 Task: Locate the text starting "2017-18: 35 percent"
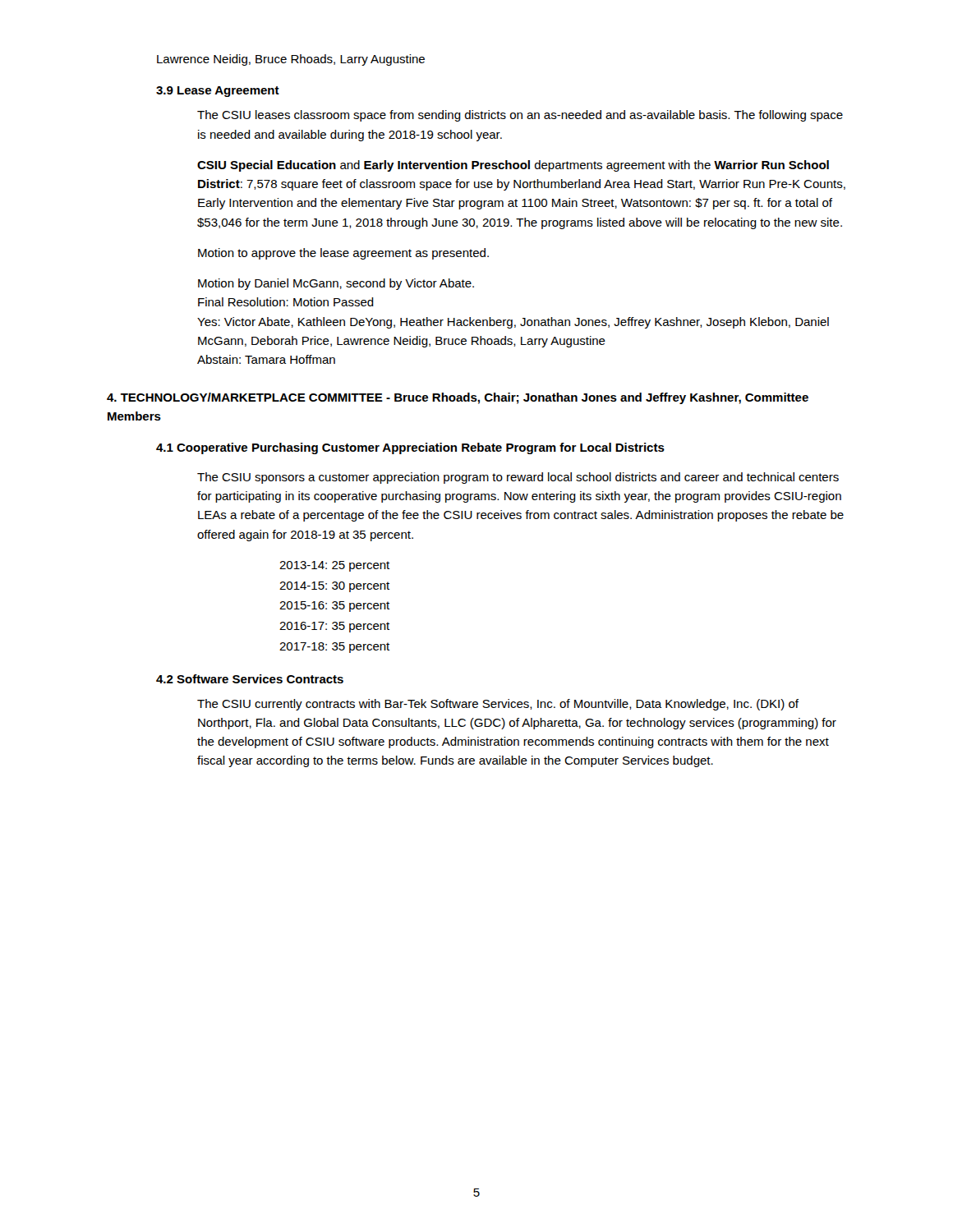tap(335, 646)
